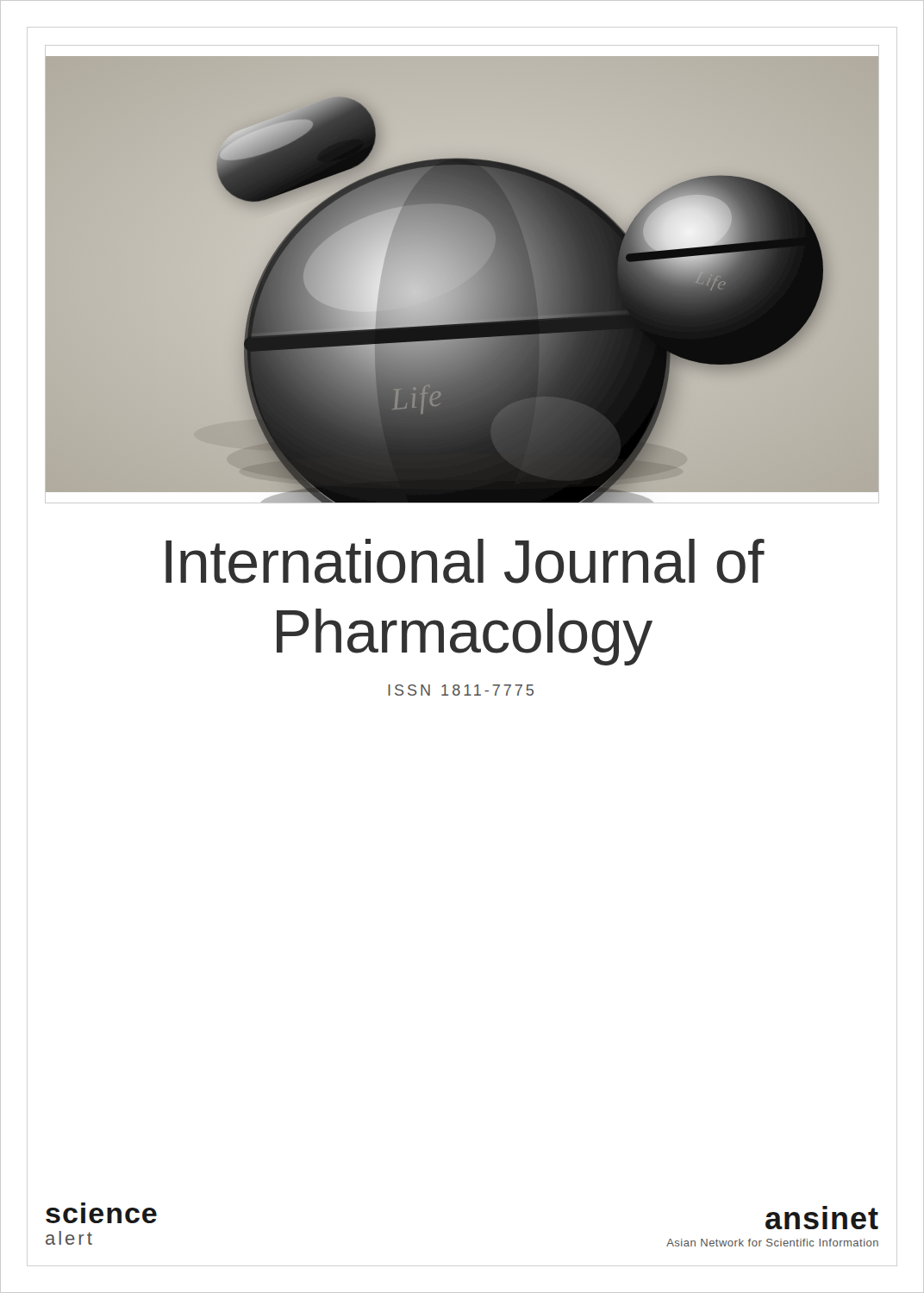Where does it say "ISSN 1811-7775"?
Viewport: 924px width, 1293px height.
(462, 690)
